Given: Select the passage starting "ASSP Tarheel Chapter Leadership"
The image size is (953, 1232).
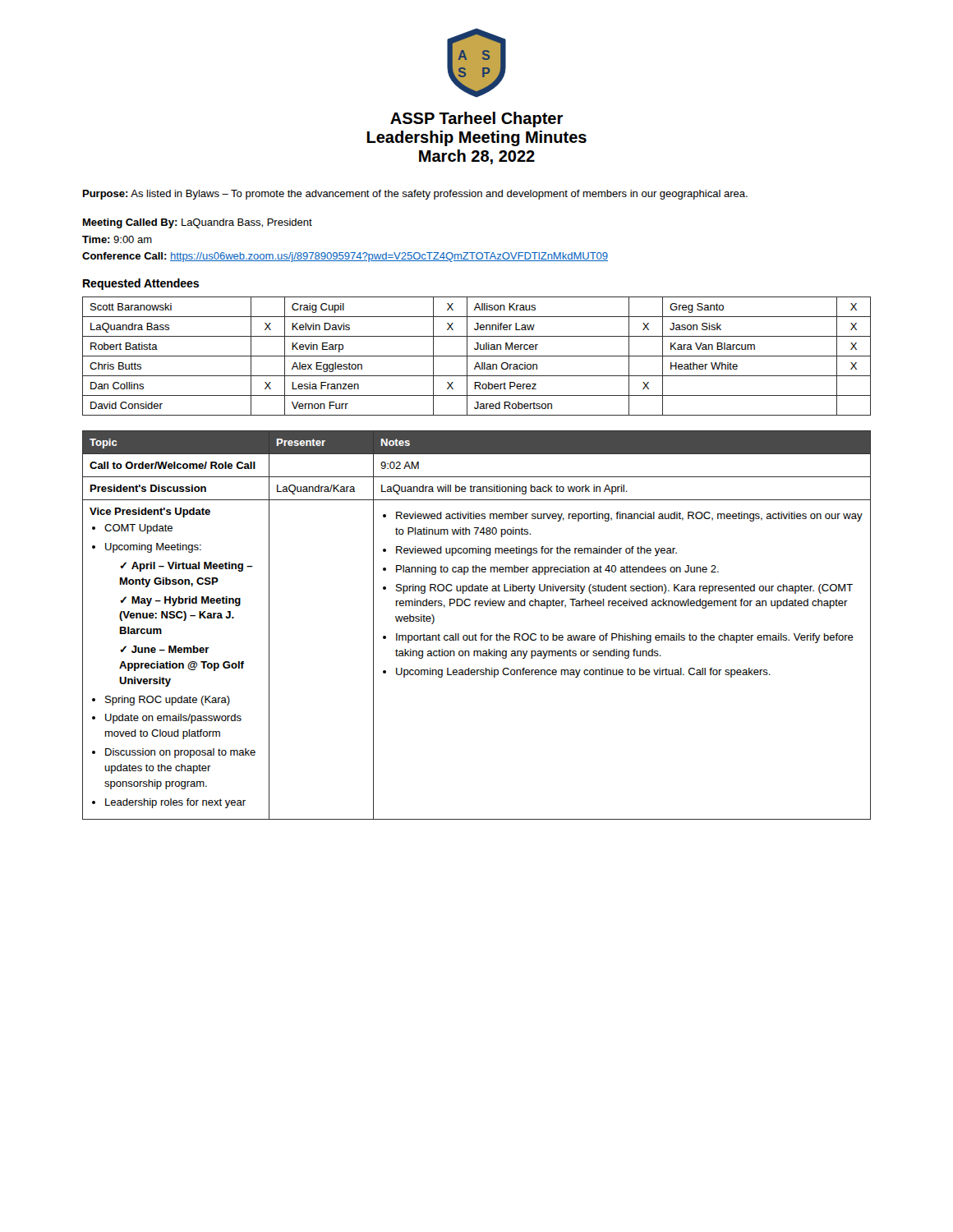Looking at the screenshot, I should pyautogui.click(x=476, y=138).
